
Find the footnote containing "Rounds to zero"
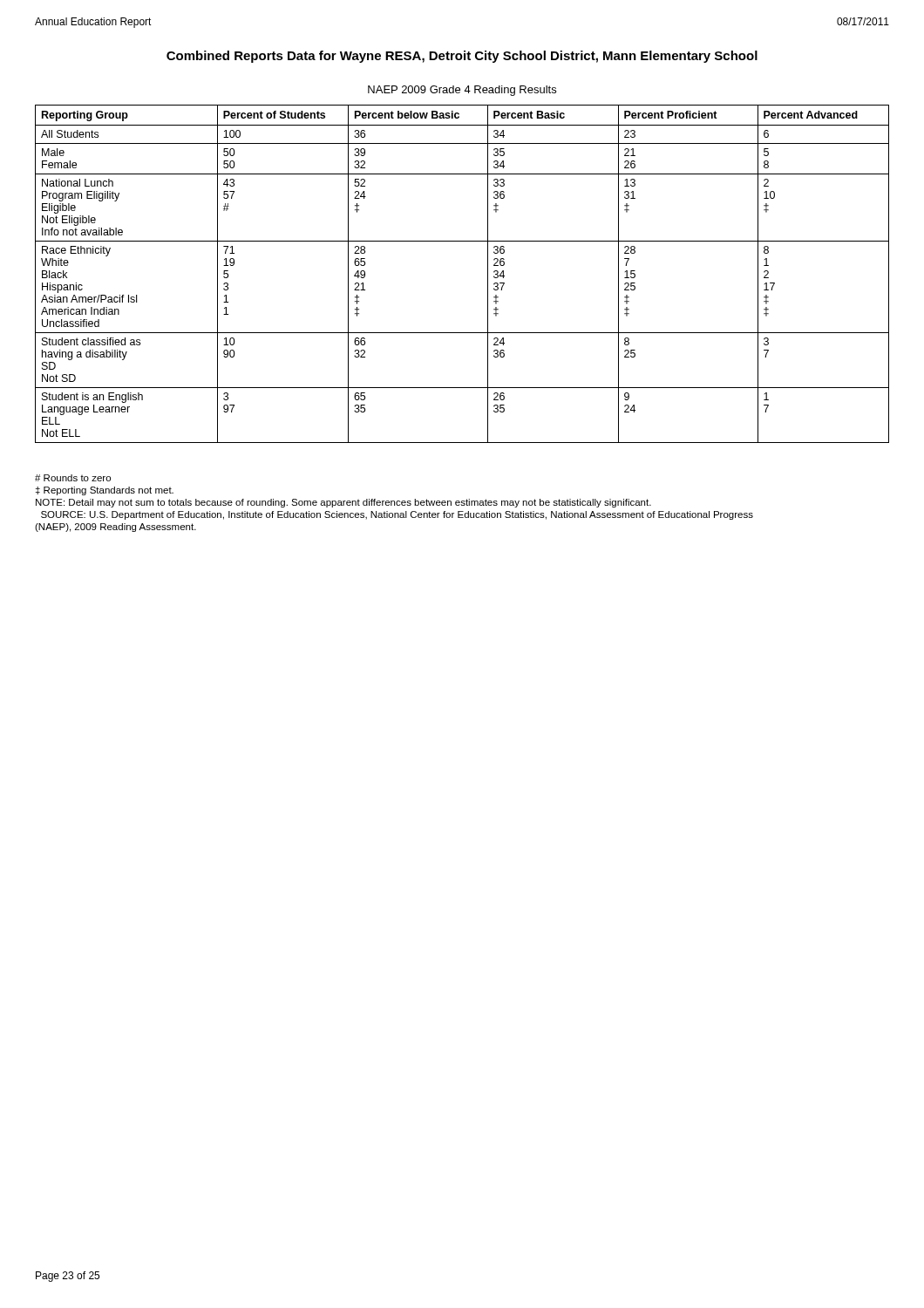click(x=73, y=478)
